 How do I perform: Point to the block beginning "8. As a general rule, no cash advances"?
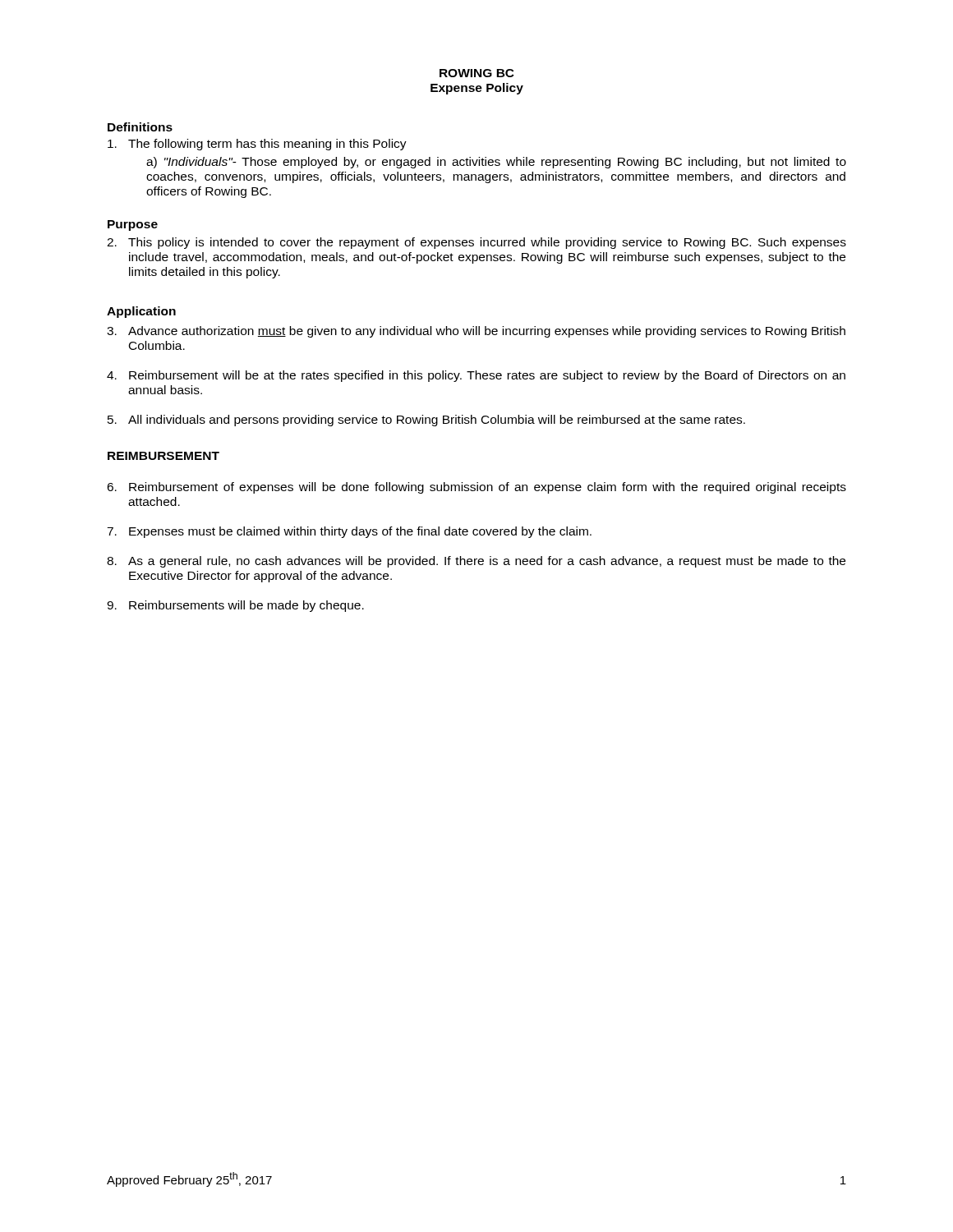(476, 568)
